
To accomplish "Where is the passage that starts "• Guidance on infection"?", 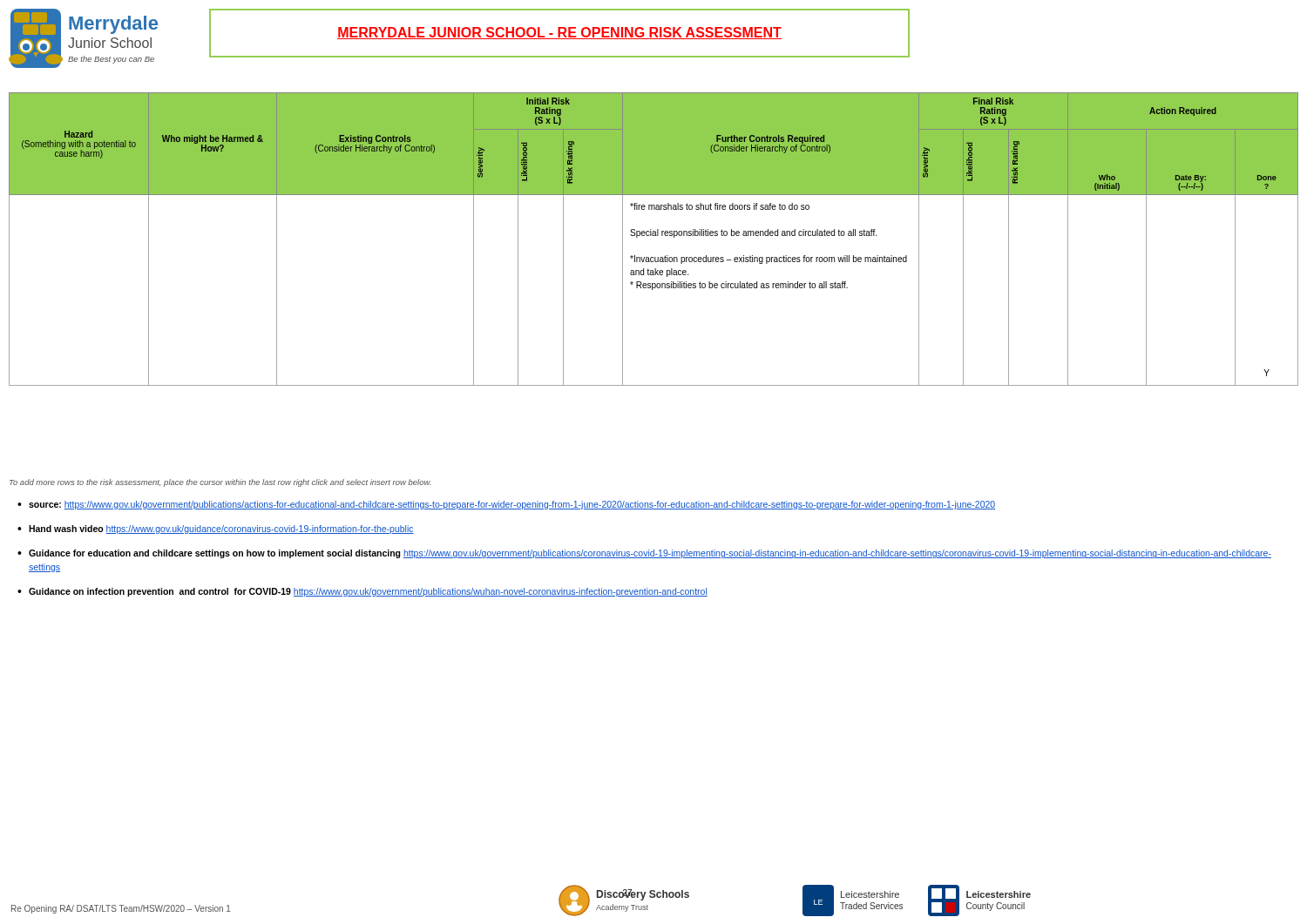I will click(362, 592).
